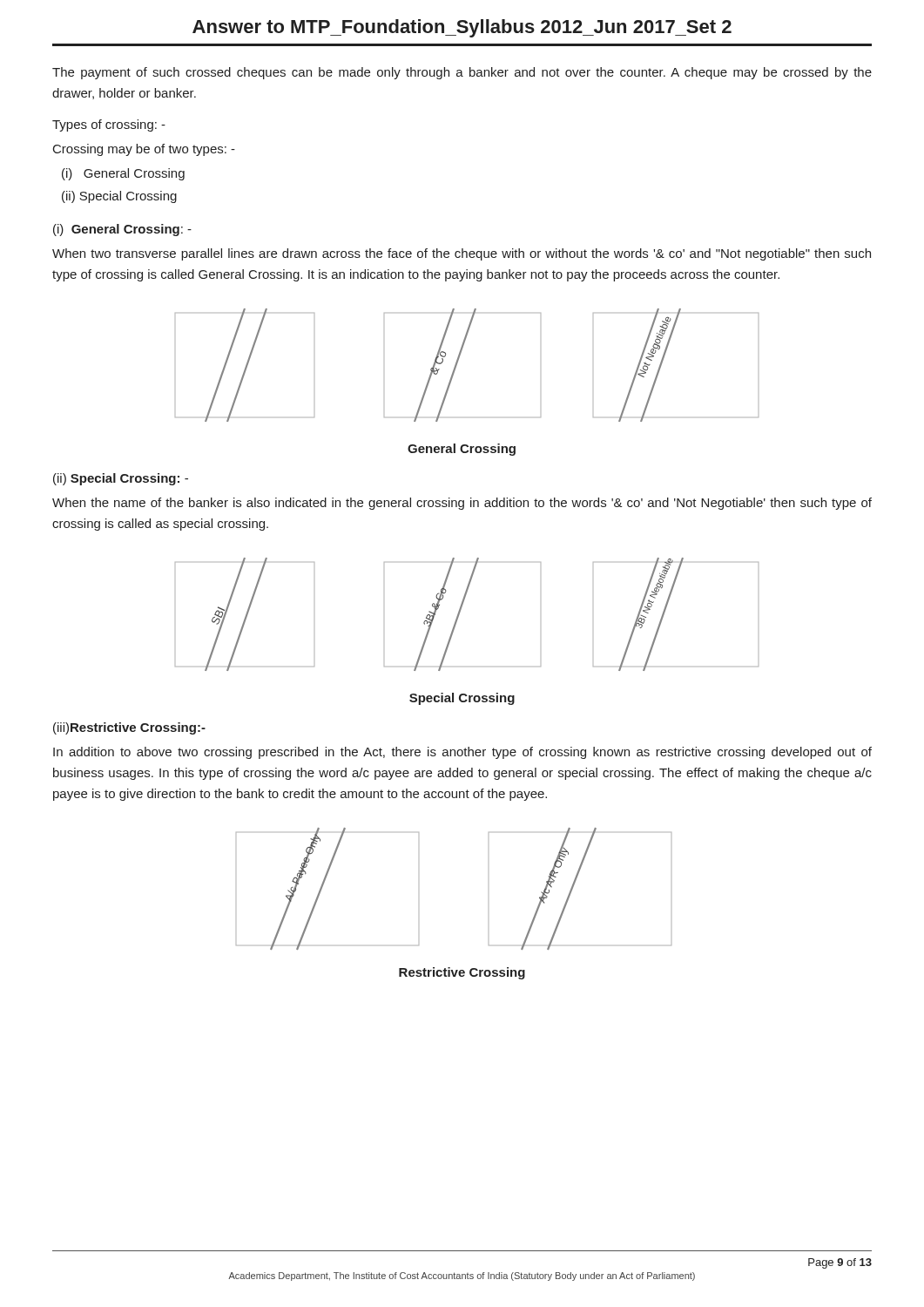Point to the passage starting "When the name of the"
924x1307 pixels.
[x=462, y=513]
